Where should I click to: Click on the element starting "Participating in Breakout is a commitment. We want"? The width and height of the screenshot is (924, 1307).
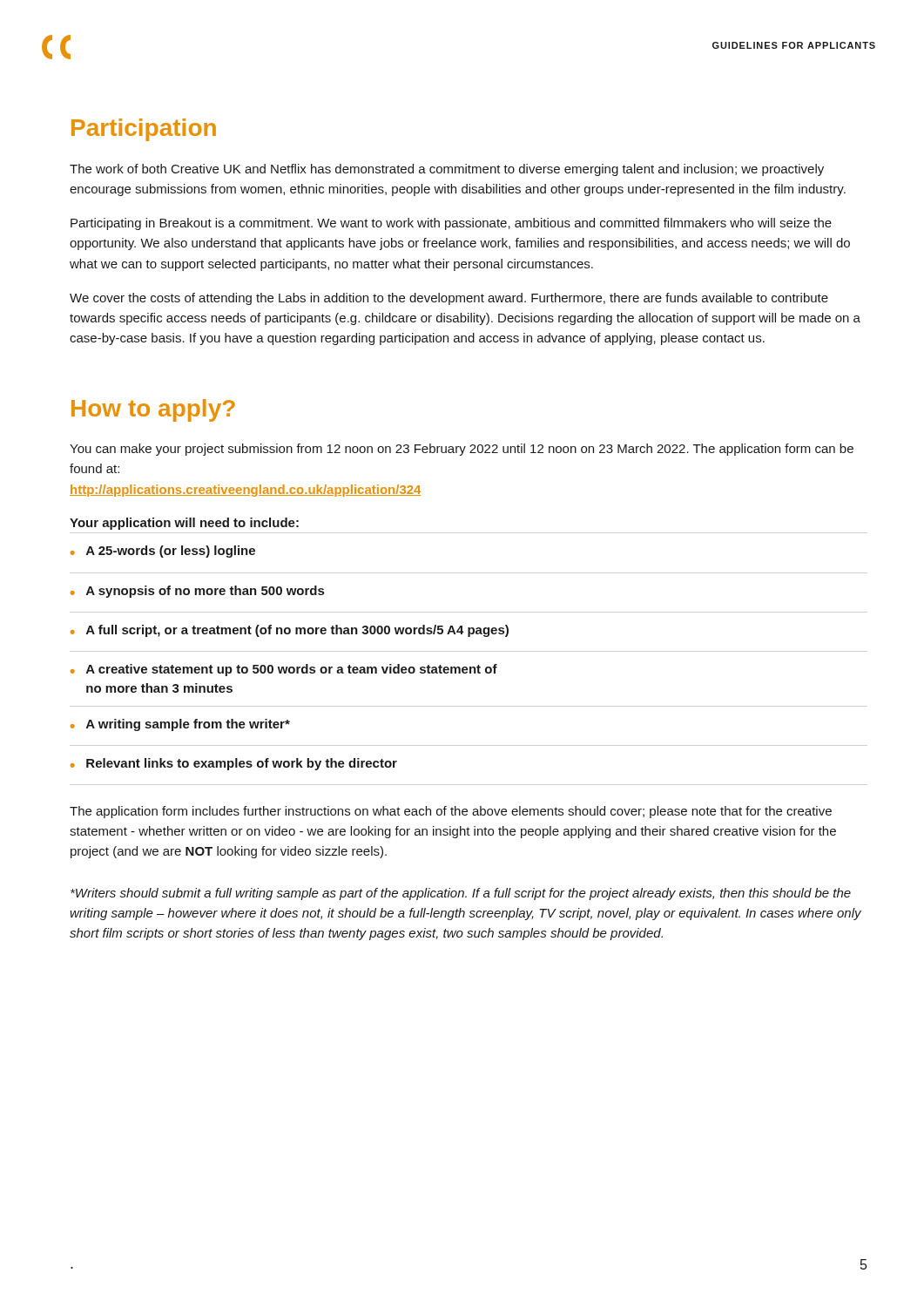point(460,243)
